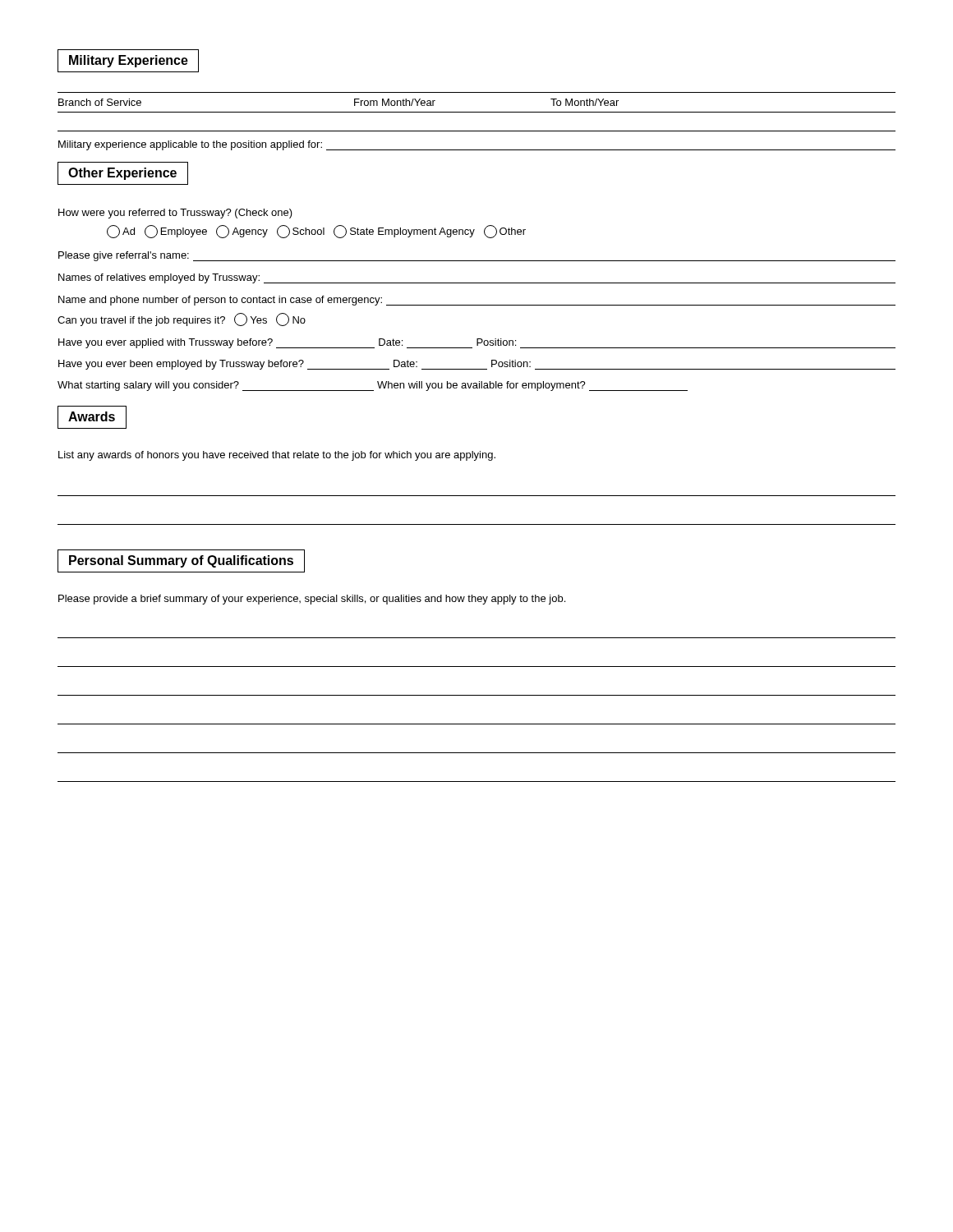
Task: Click on the text block containing "Ad Employee Agency"
Action: (x=316, y=231)
